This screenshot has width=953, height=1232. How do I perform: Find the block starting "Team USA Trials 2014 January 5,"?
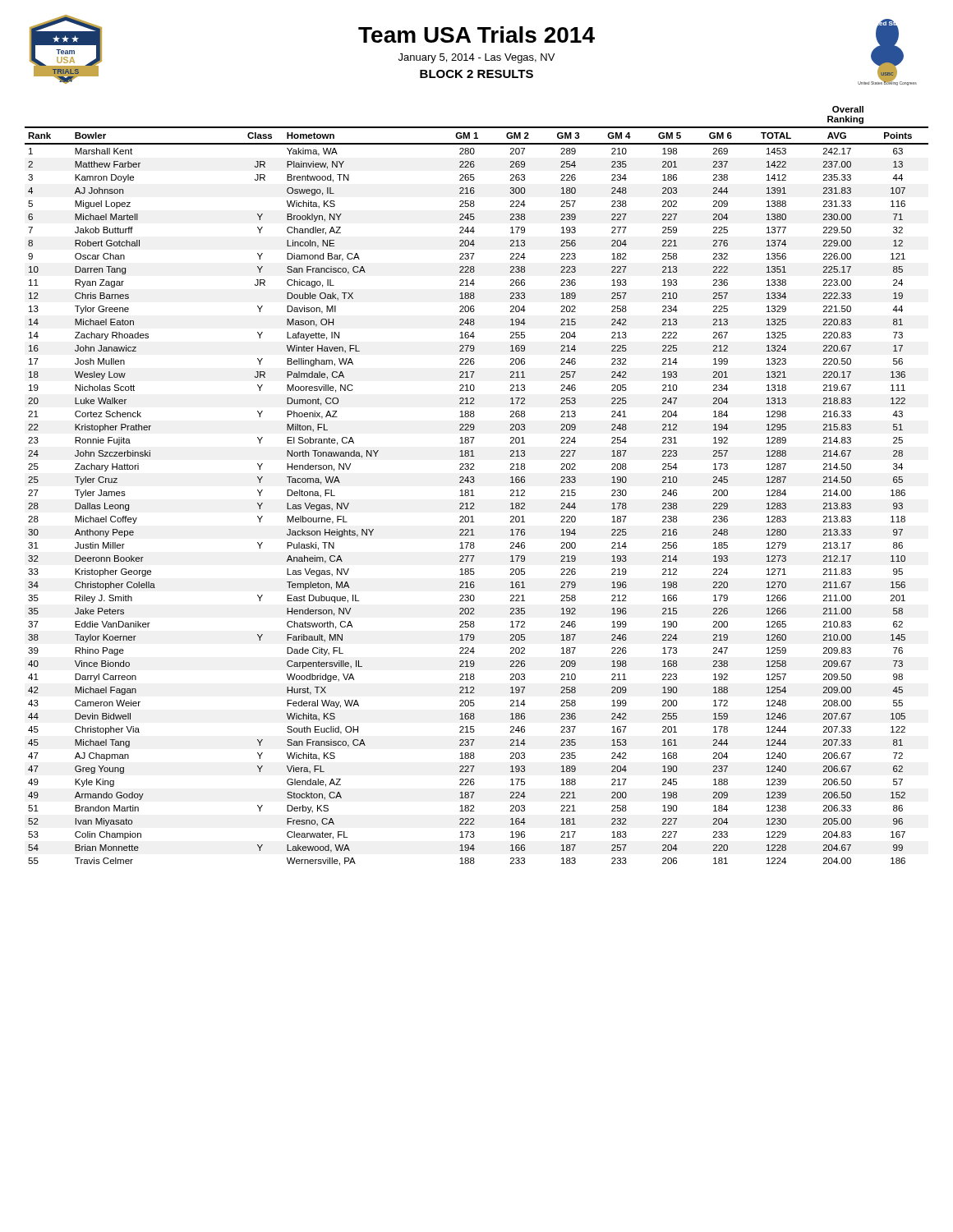(x=476, y=51)
